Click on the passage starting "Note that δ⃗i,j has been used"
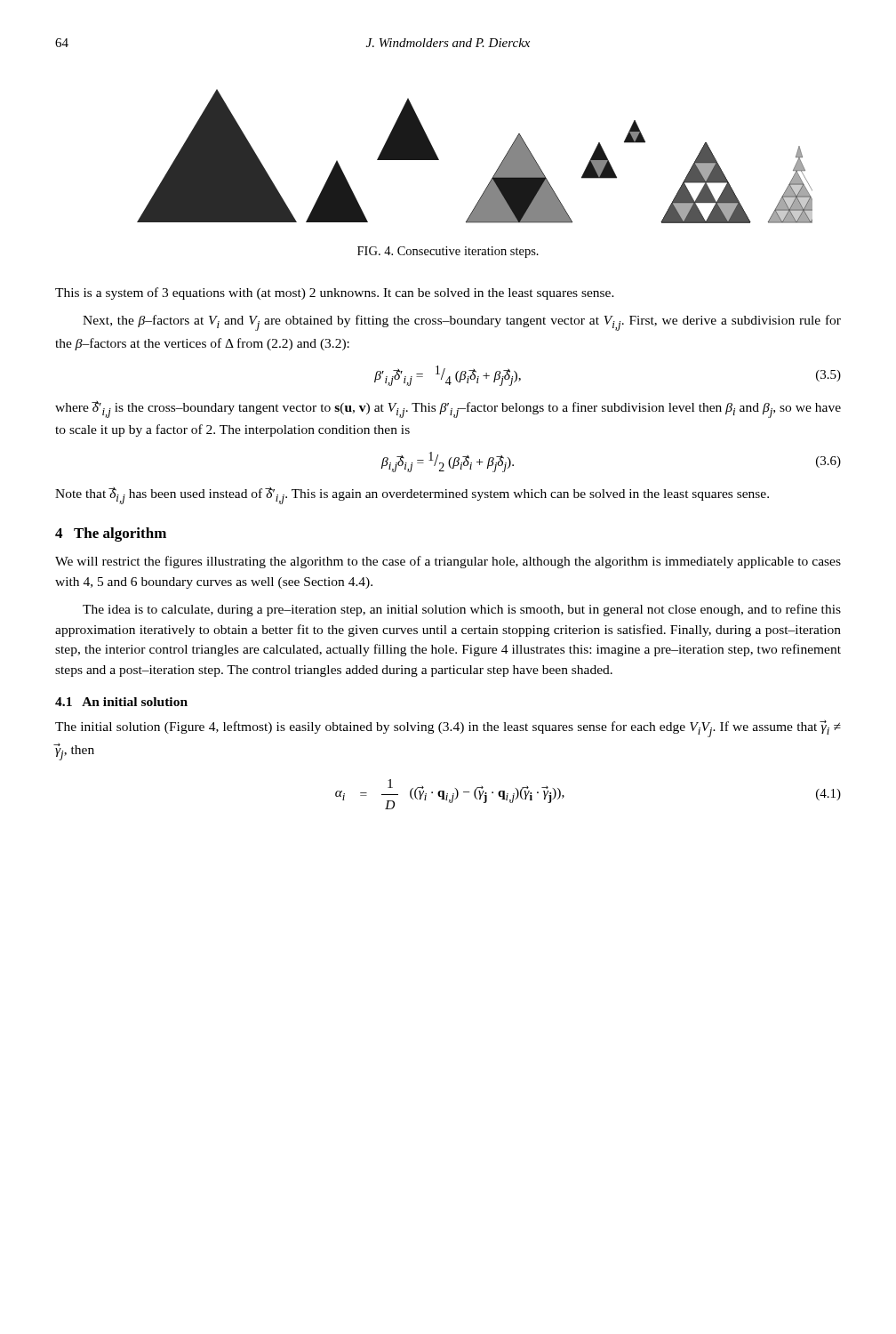 pyautogui.click(x=413, y=495)
